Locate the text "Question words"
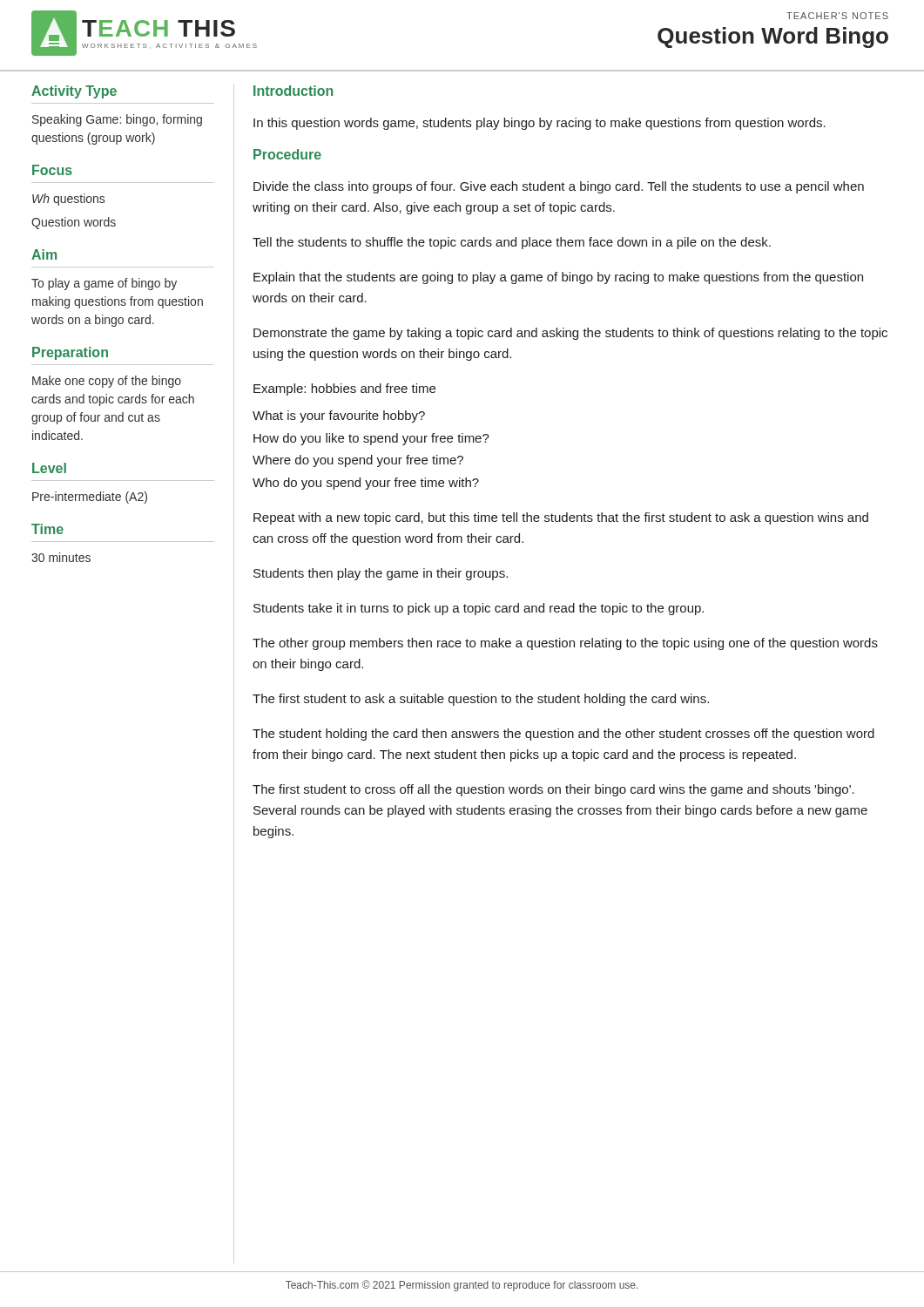 pos(74,222)
